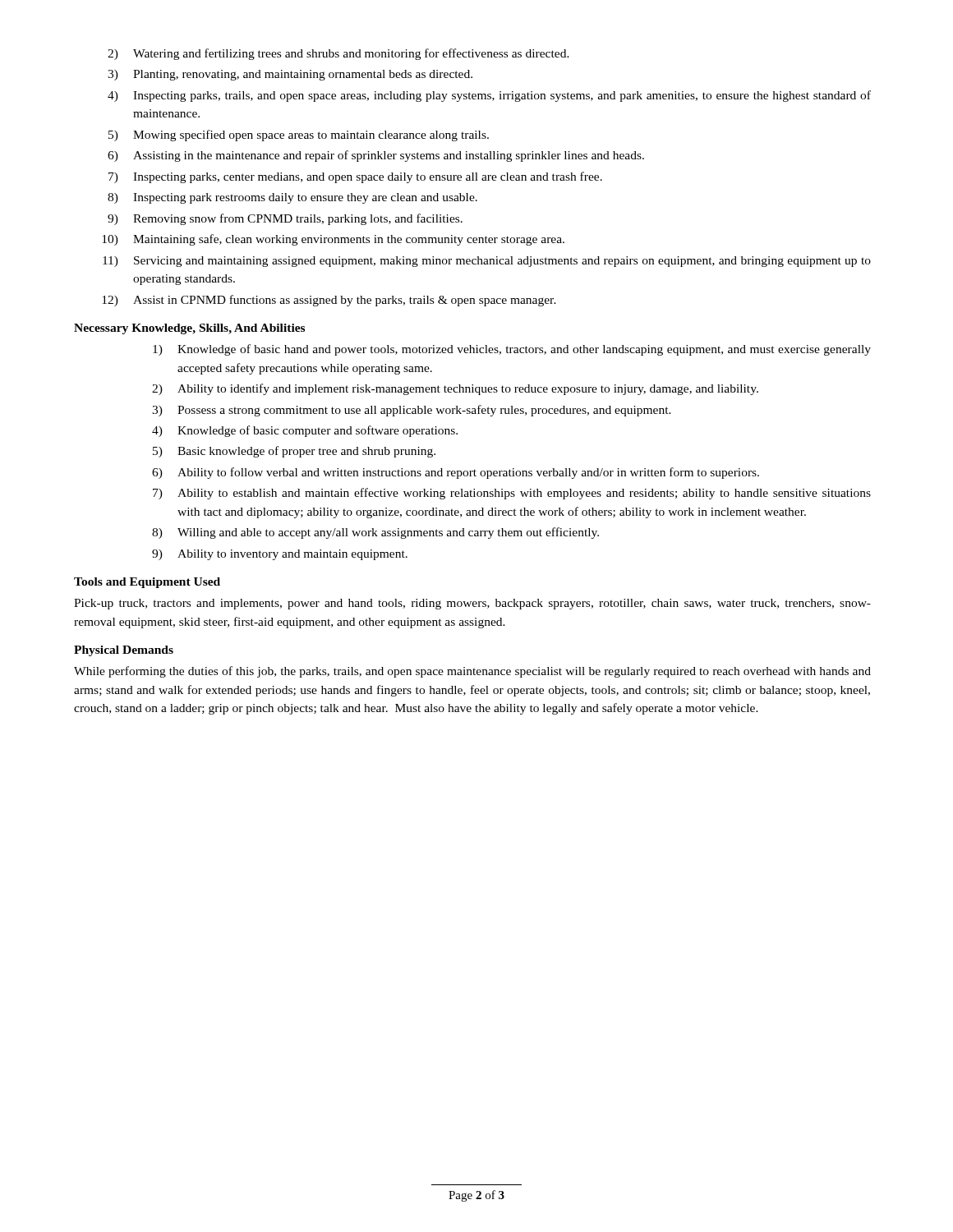Point to the passage starting "9) Ability to inventory and"

[280, 555]
